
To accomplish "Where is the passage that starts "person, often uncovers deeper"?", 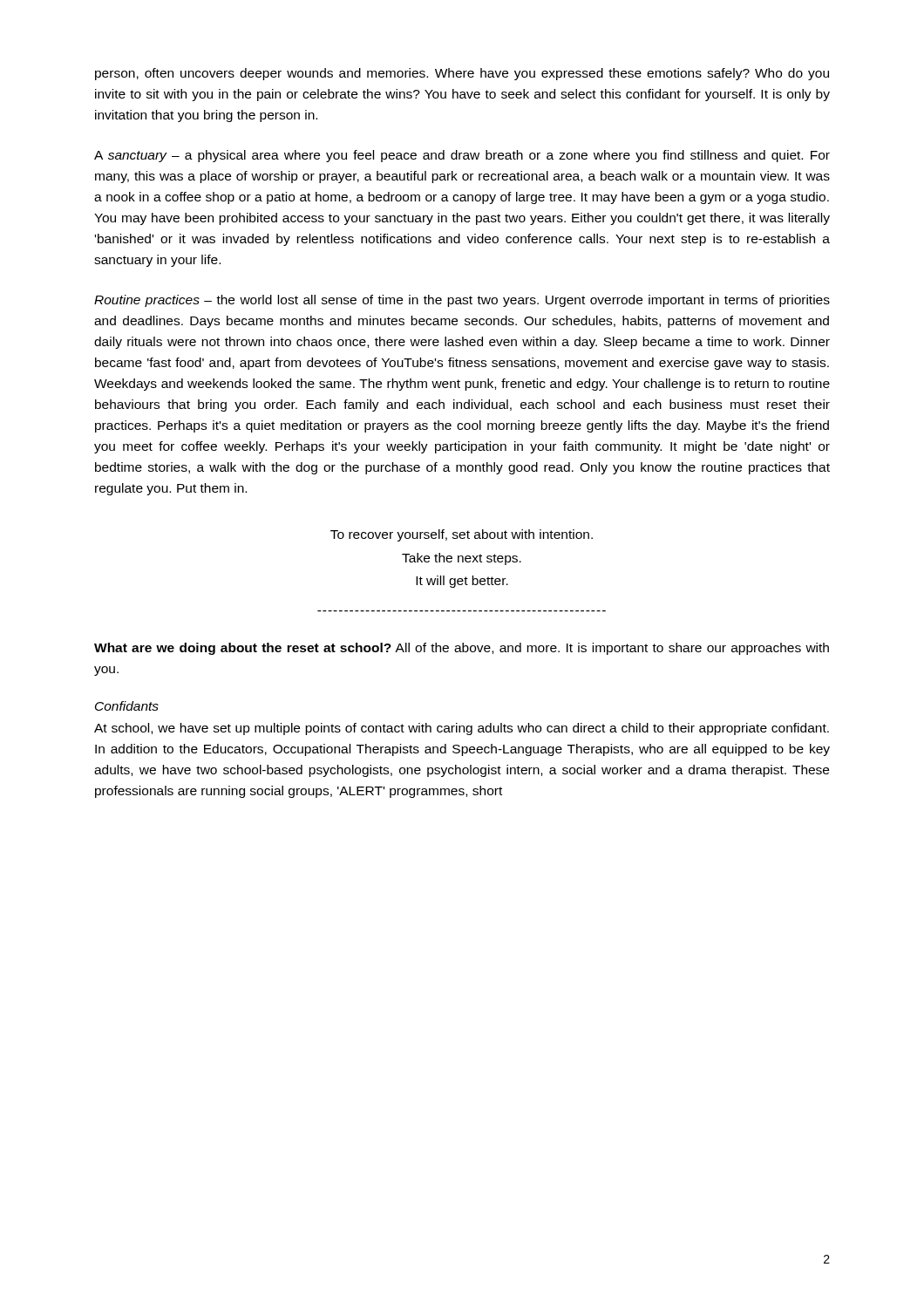I will pyautogui.click(x=462, y=94).
